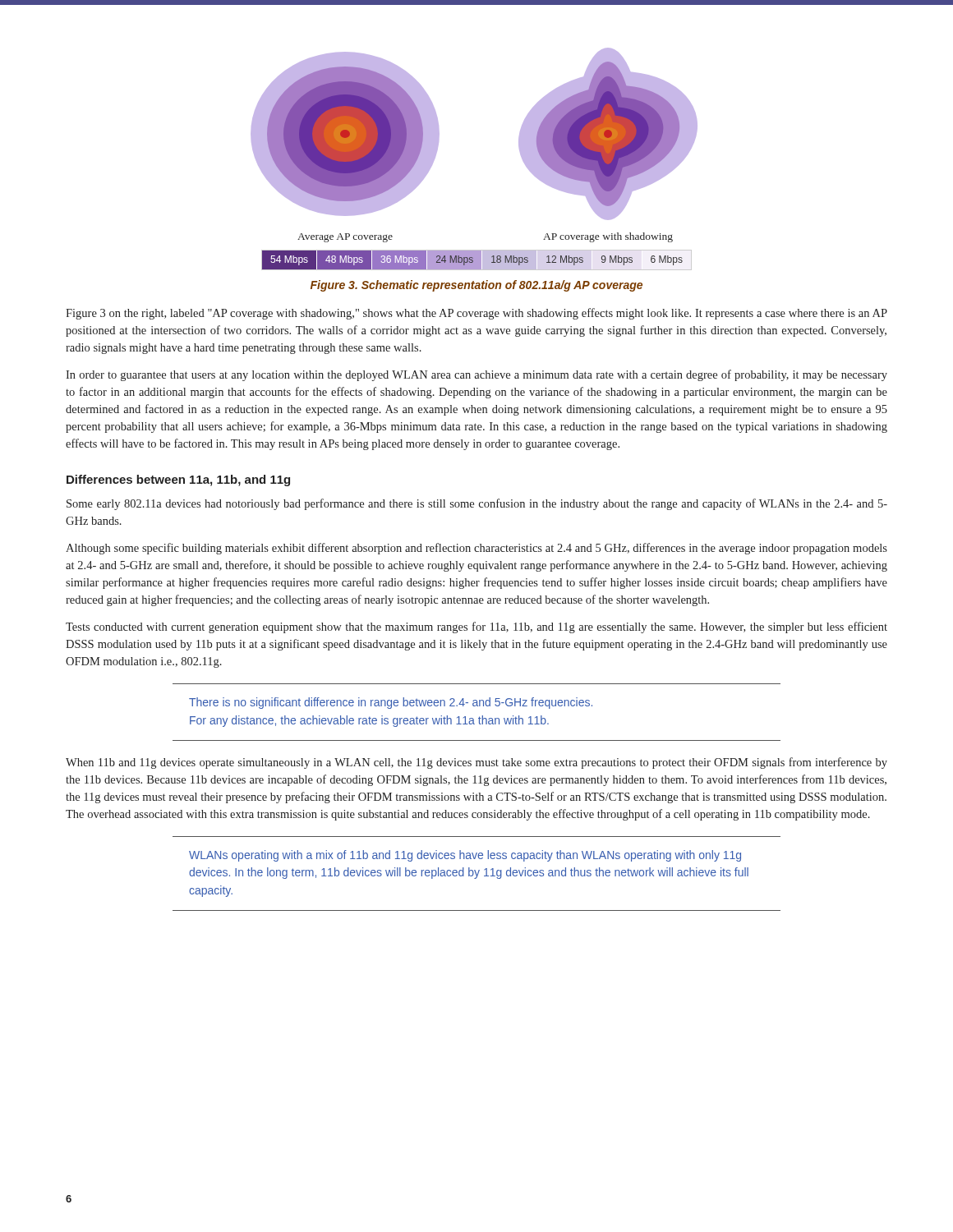Select the block starting "In order to guarantee that users at"
The height and width of the screenshot is (1232, 953).
pyautogui.click(x=476, y=410)
